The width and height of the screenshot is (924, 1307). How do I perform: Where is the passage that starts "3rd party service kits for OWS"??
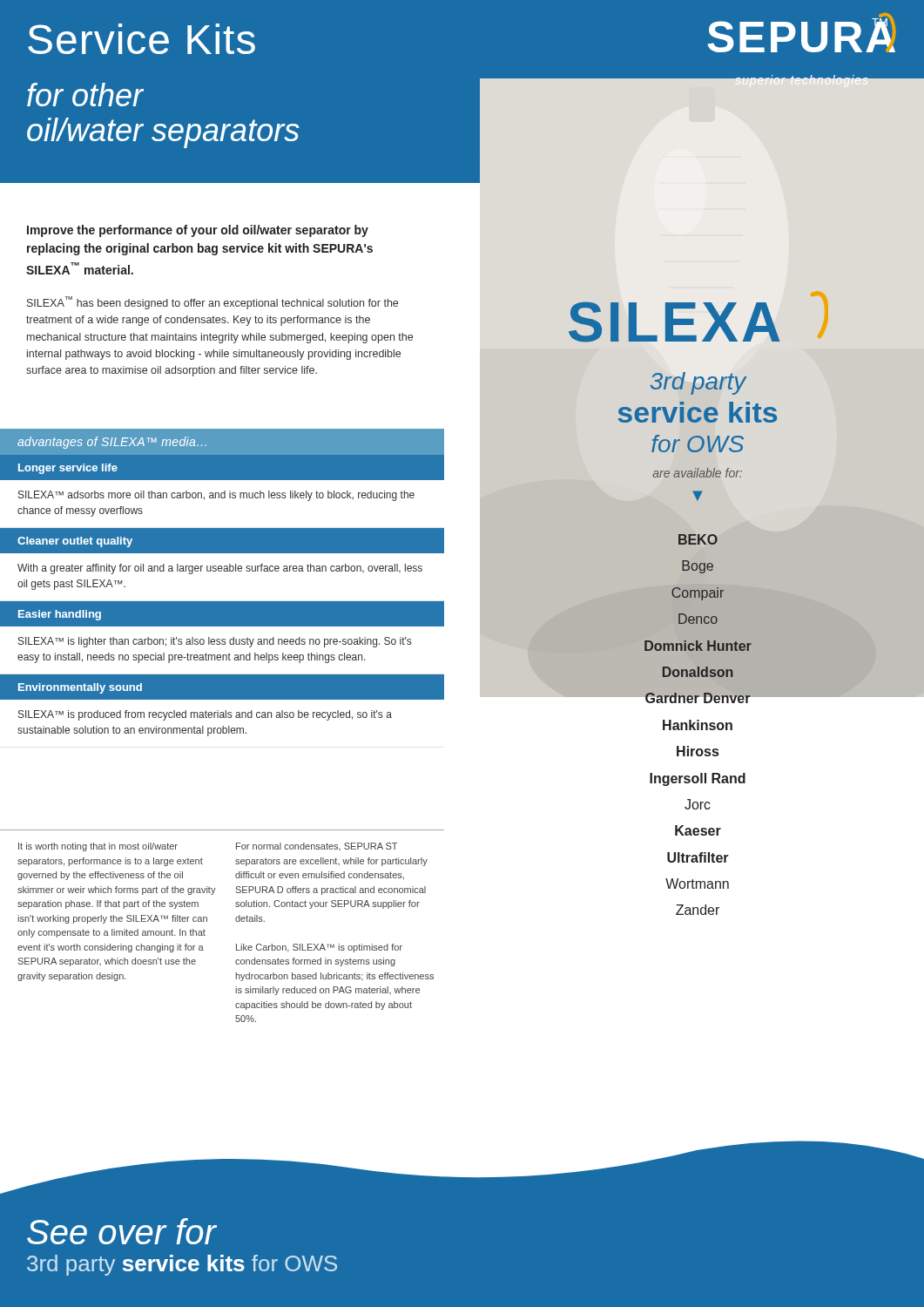(698, 436)
